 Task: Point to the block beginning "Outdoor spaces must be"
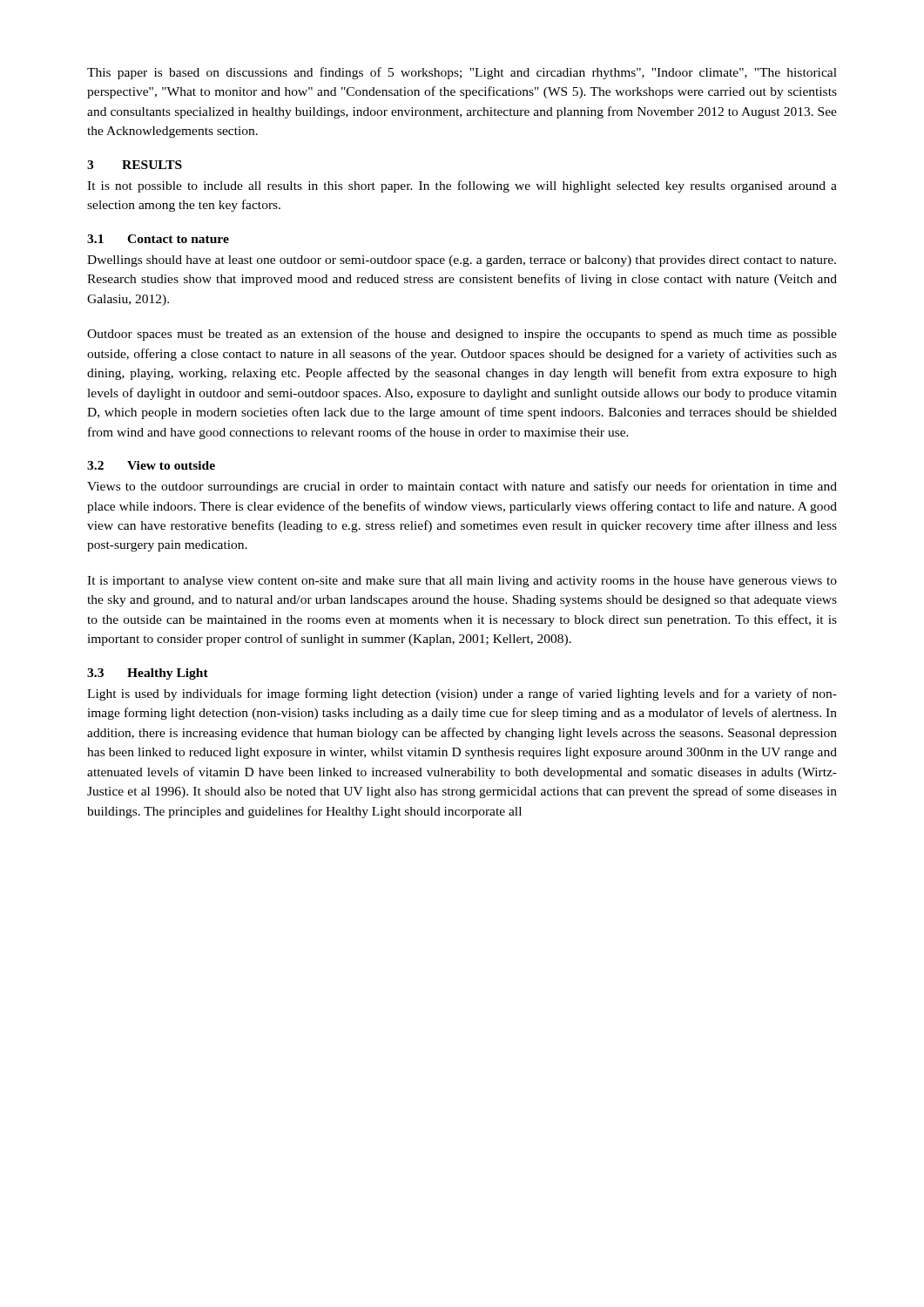tap(462, 383)
